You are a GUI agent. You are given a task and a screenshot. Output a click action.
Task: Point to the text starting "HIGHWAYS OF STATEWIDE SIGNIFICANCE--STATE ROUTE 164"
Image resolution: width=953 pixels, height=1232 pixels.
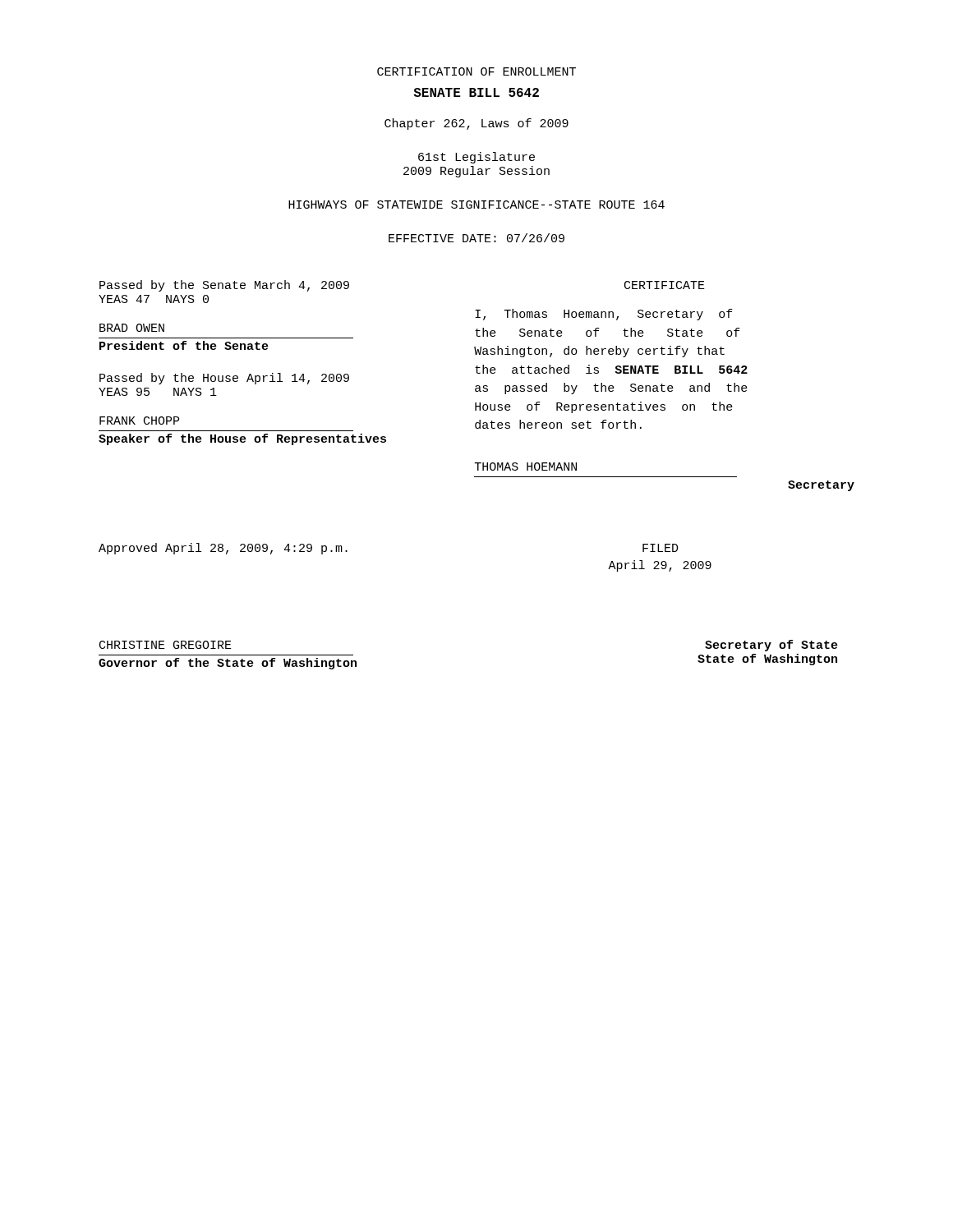point(476,206)
